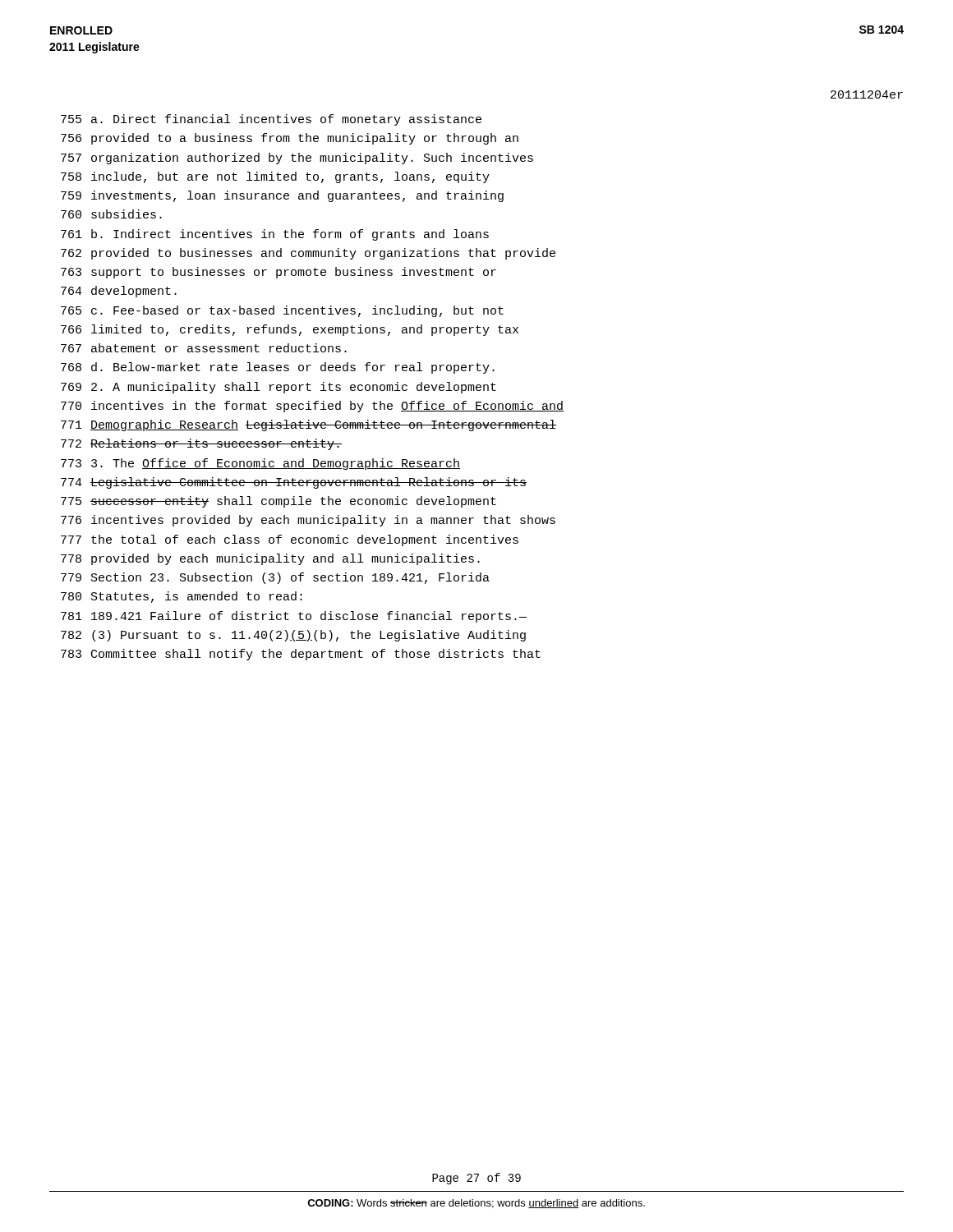
Task: Locate the text block that says "765 c. Fee-based or tax-based incentives,"
Action: click(476, 330)
